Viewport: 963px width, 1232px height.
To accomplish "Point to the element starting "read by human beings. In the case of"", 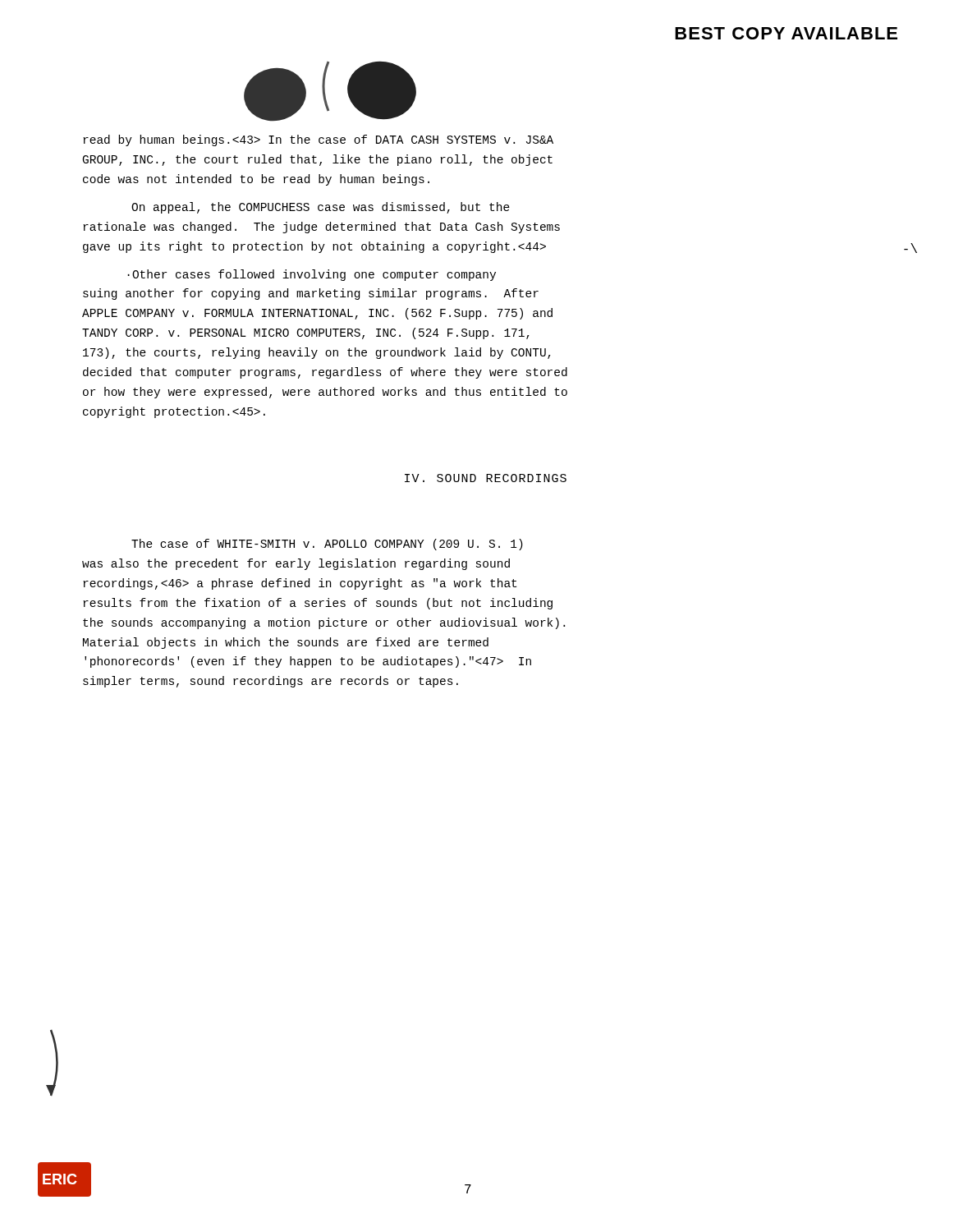I will [x=318, y=160].
